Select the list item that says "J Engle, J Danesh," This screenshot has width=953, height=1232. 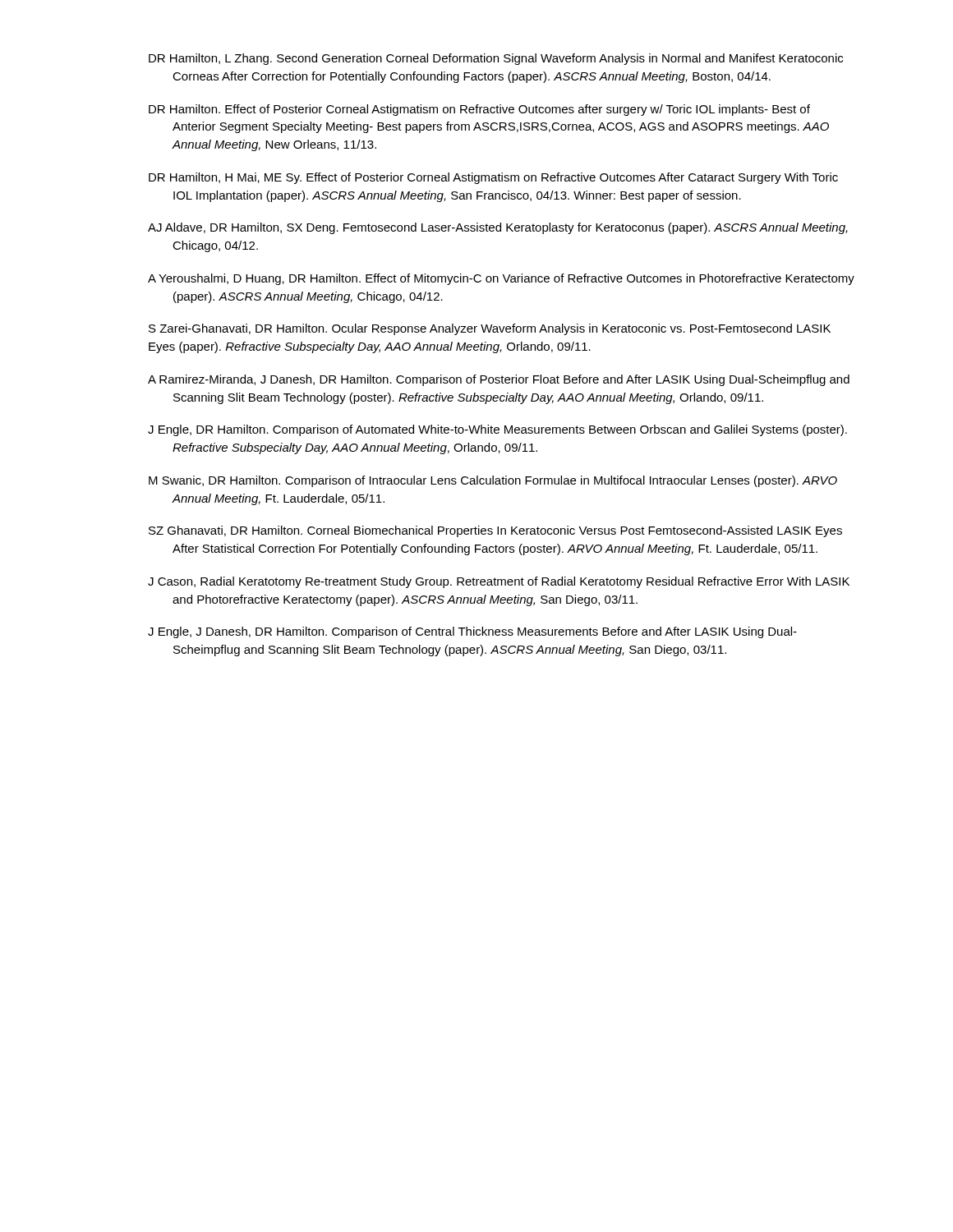click(501, 641)
